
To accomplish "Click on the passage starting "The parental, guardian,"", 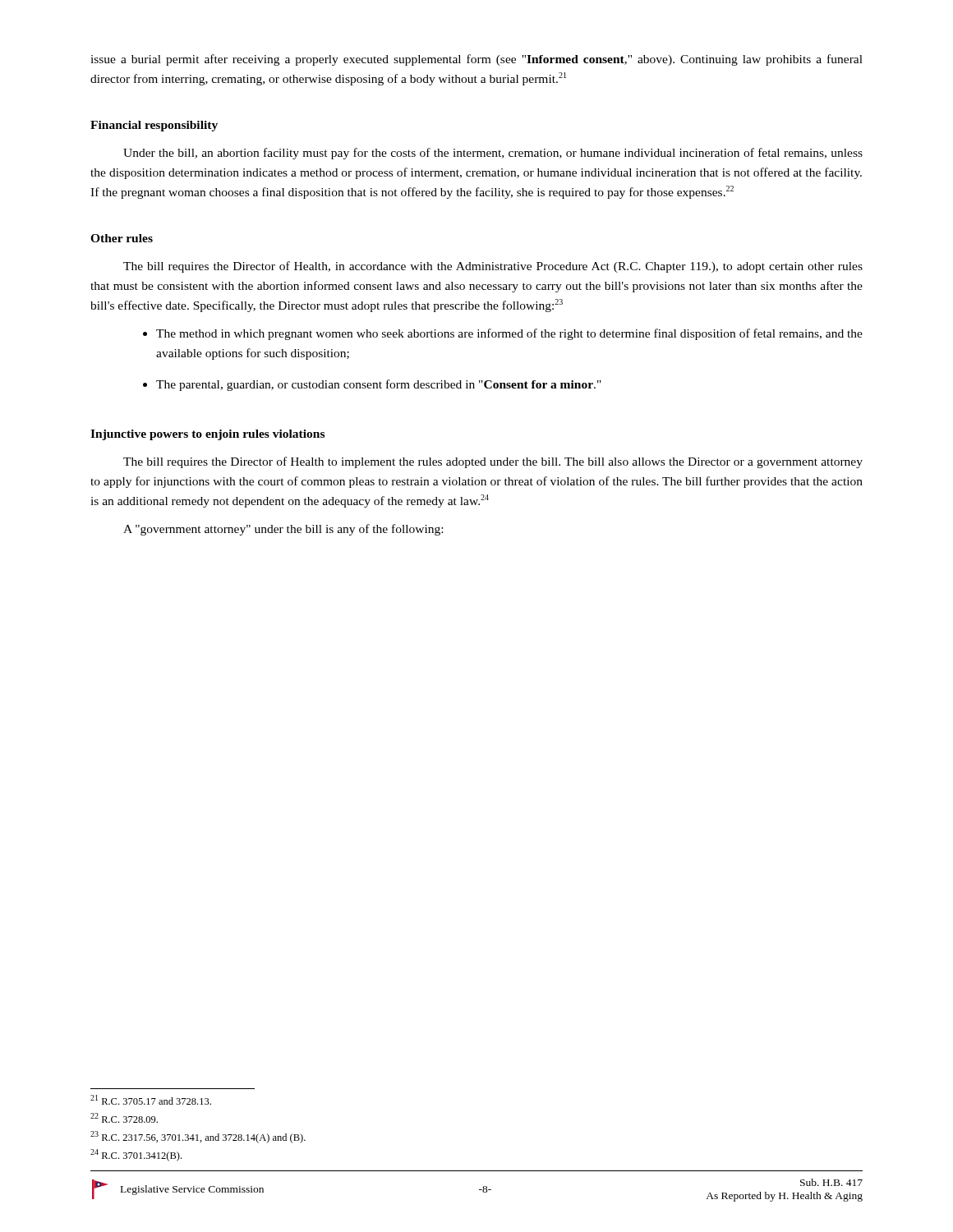I will tap(509, 385).
